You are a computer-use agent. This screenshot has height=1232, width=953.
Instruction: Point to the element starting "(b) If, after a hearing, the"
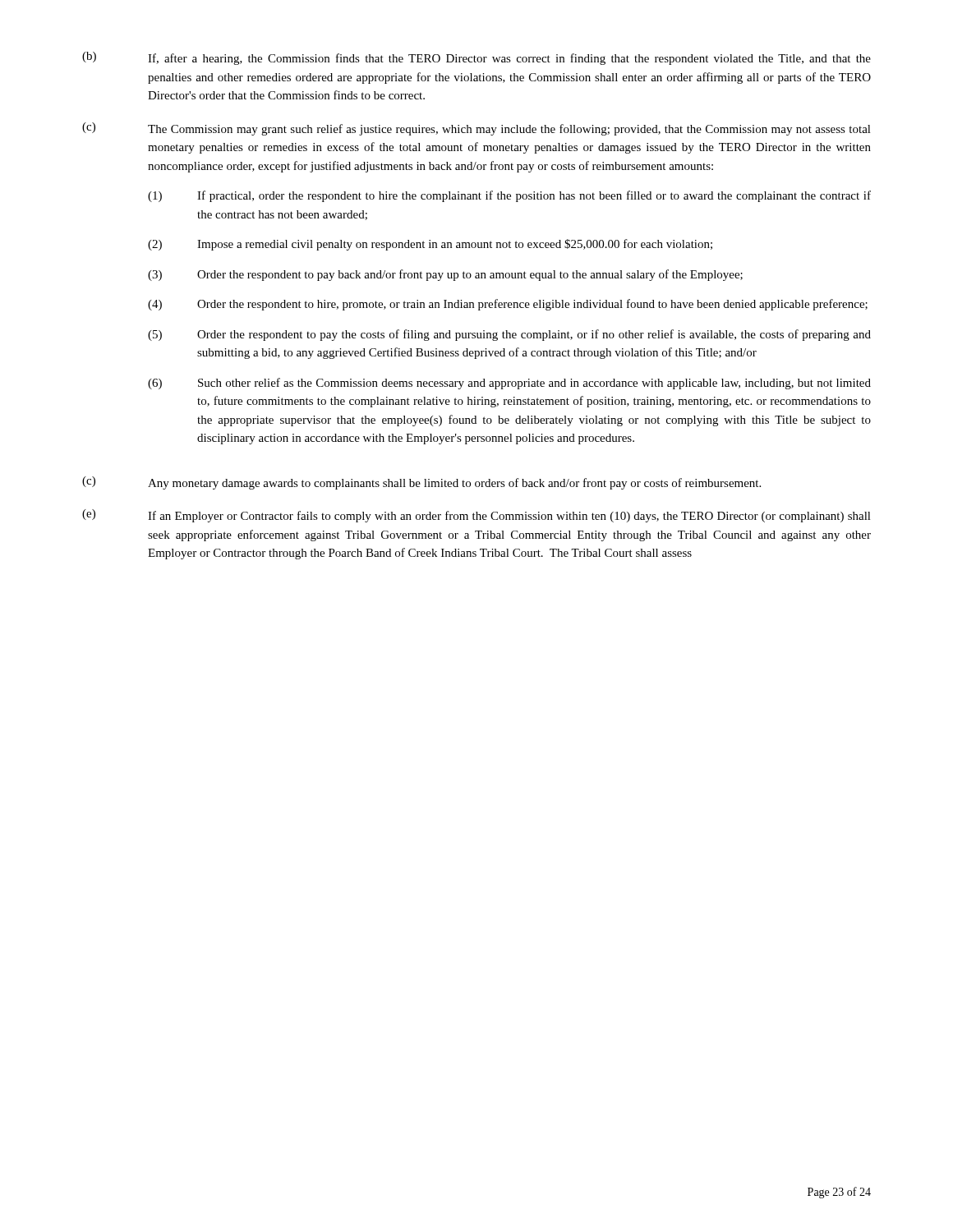click(476, 77)
